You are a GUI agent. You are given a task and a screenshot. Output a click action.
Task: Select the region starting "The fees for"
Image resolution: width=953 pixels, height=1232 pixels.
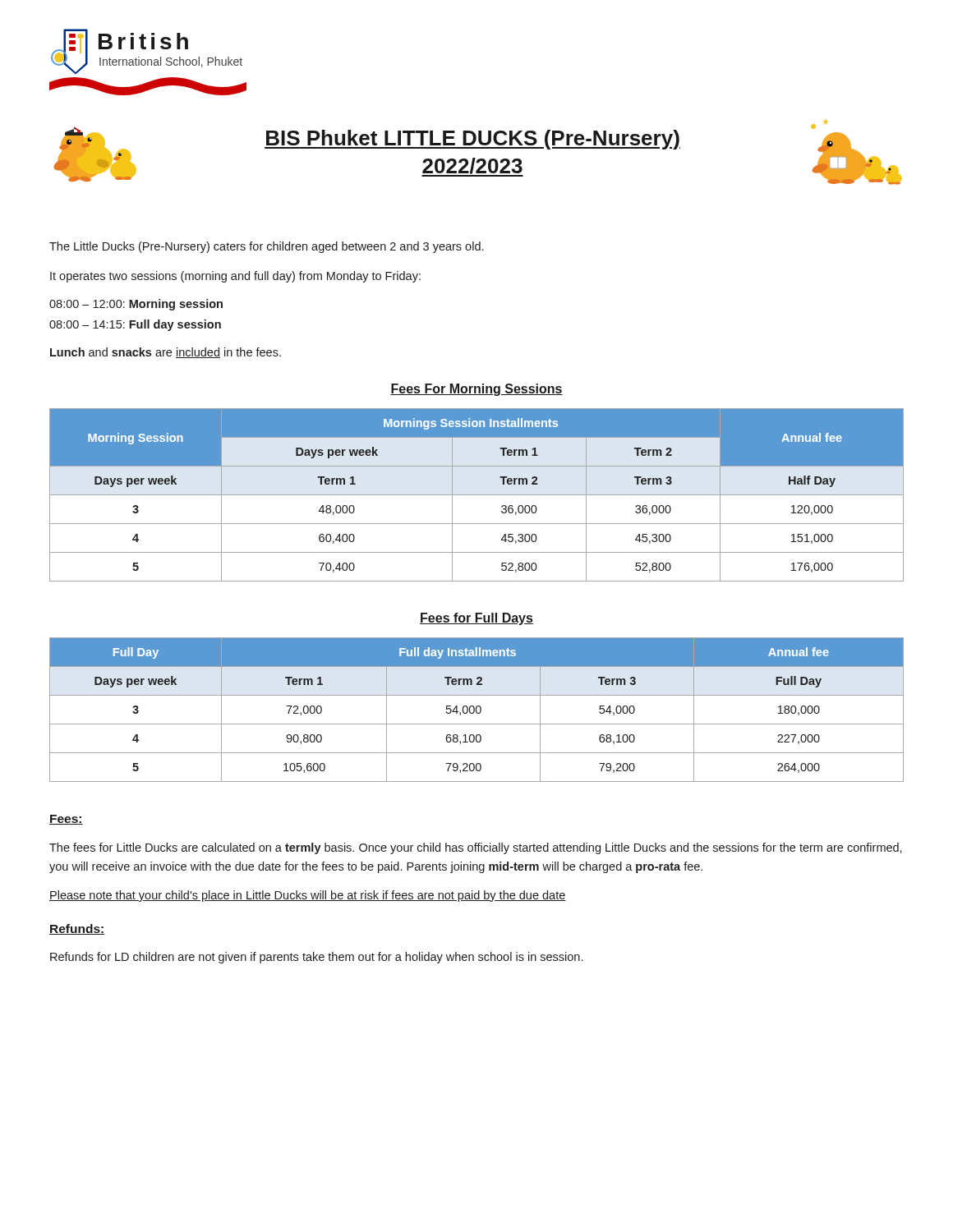[x=476, y=857]
